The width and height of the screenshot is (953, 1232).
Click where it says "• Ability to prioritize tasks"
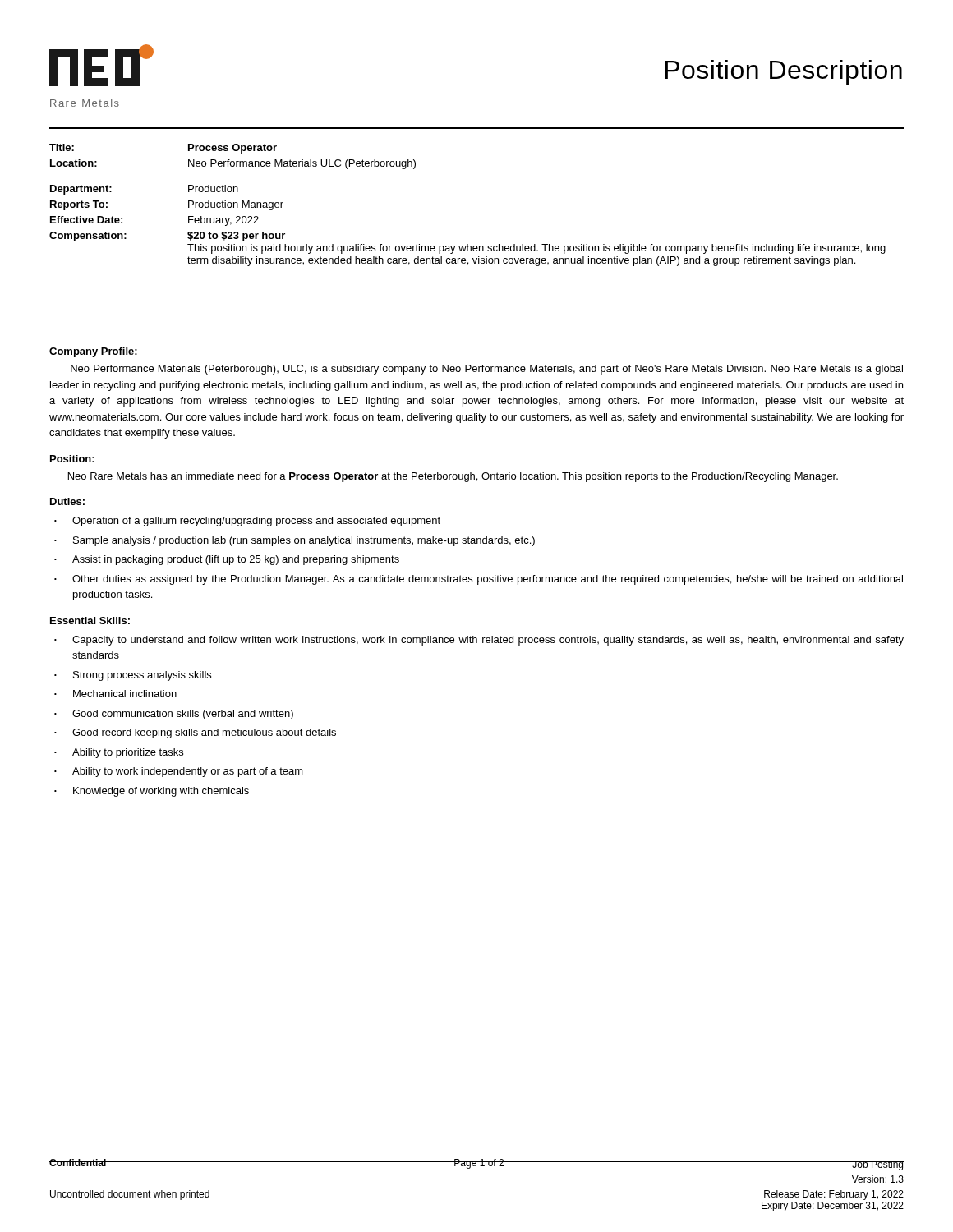[x=119, y=753]
